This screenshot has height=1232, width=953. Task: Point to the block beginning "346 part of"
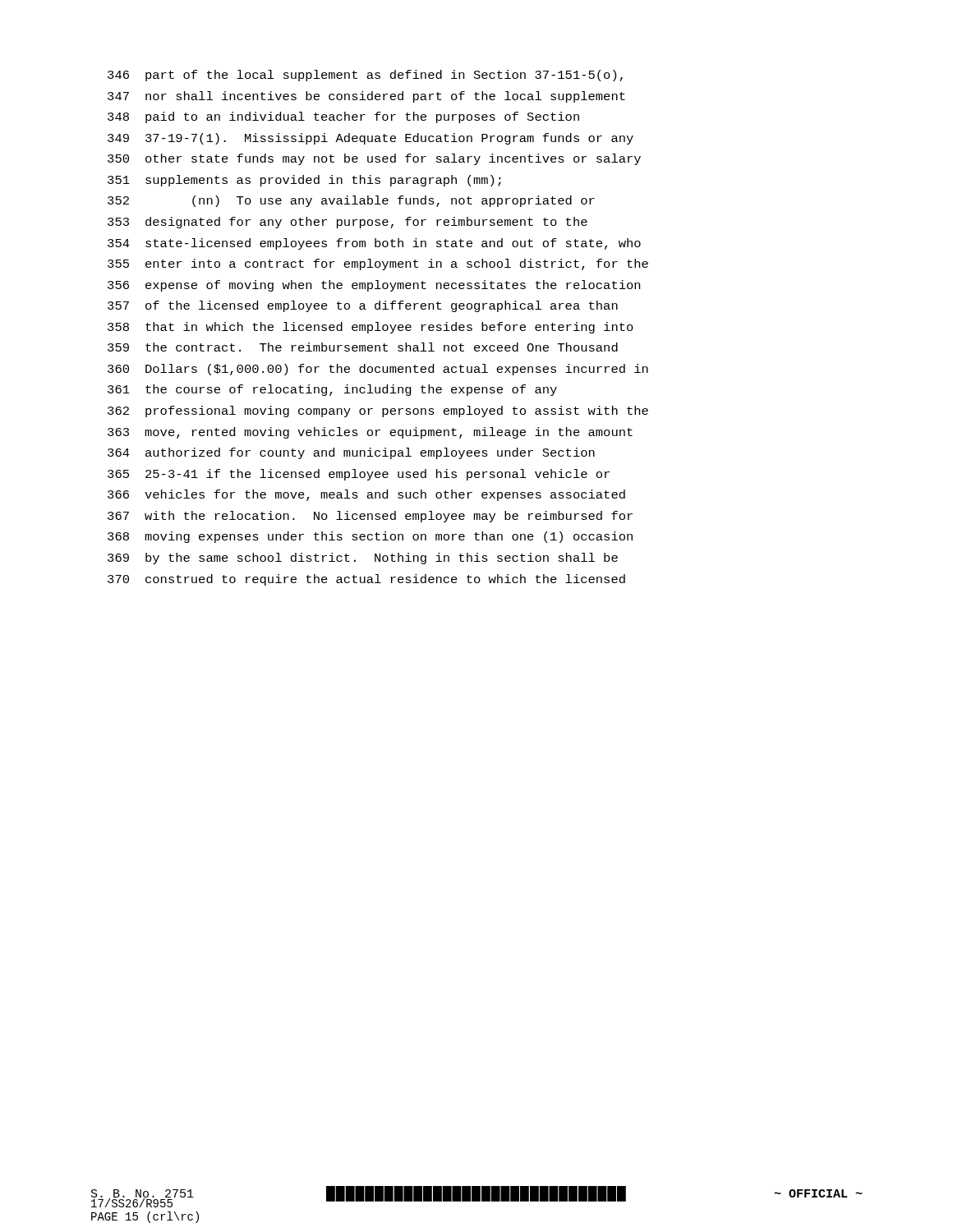click(x=476, y=328)
